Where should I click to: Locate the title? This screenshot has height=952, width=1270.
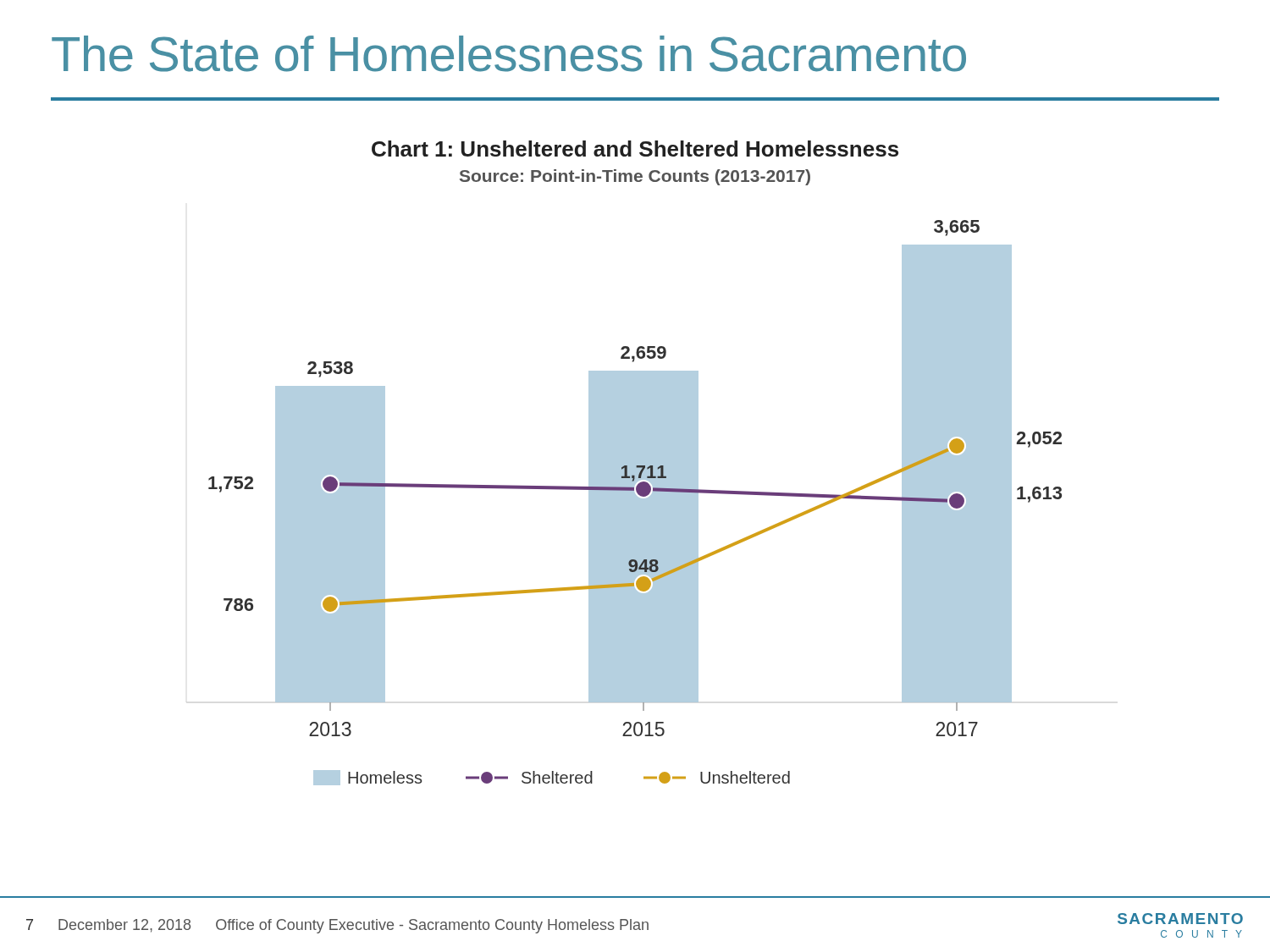pos(509,54)
